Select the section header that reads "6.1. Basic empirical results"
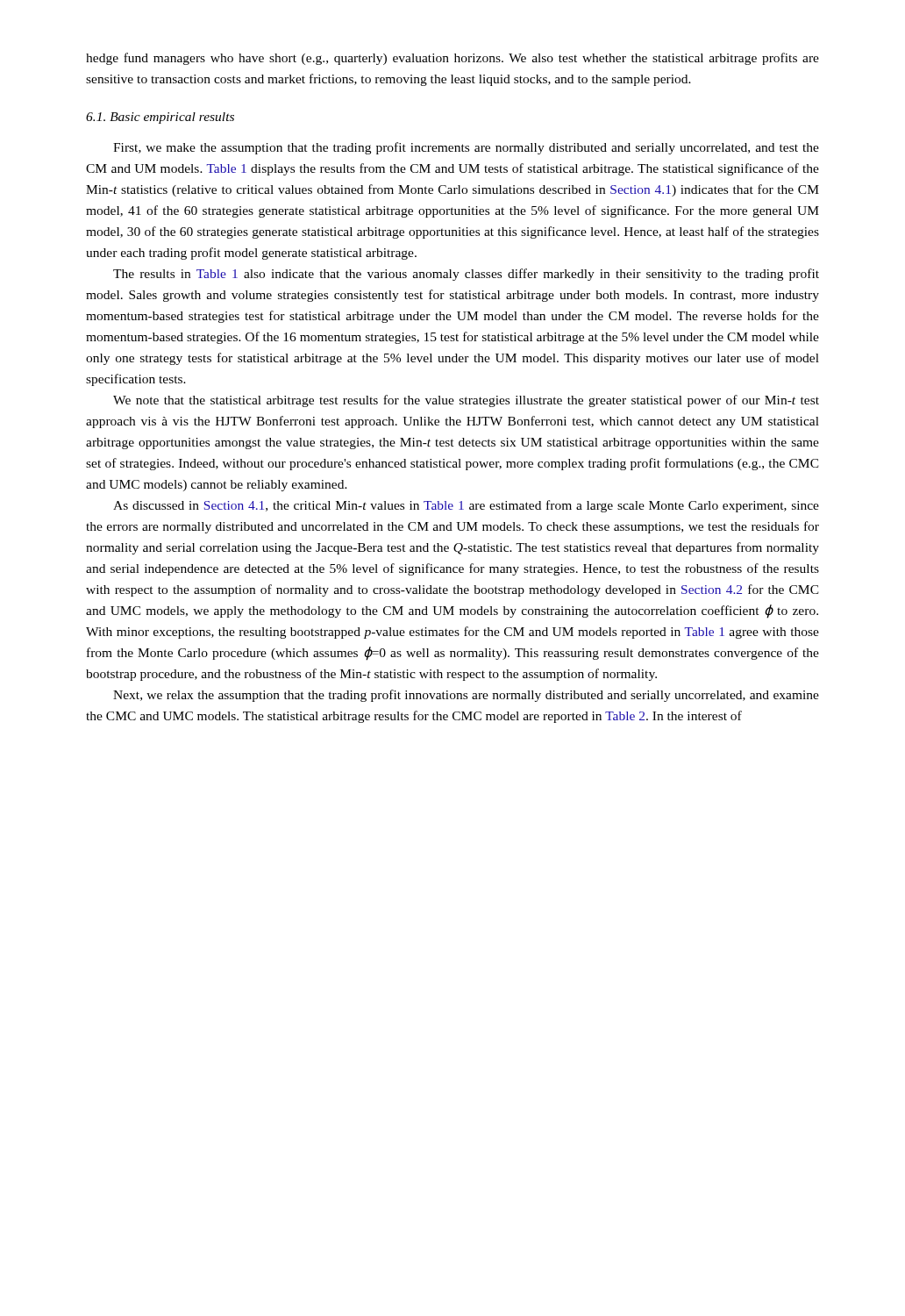The width and height of the screenshot is (905, 1316). [160, 116]
